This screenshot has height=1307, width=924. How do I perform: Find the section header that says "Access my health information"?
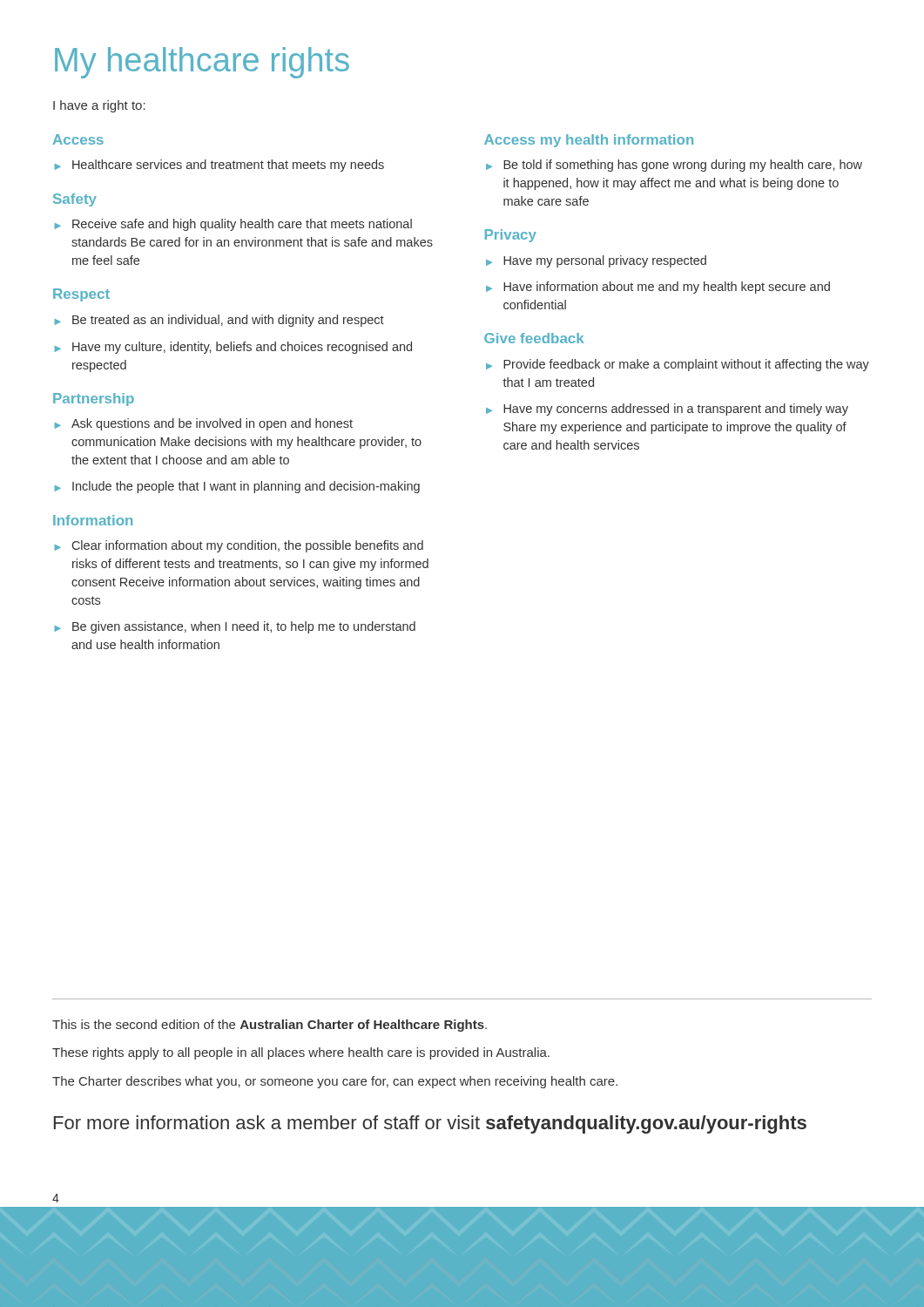click(x=589, y=140)
